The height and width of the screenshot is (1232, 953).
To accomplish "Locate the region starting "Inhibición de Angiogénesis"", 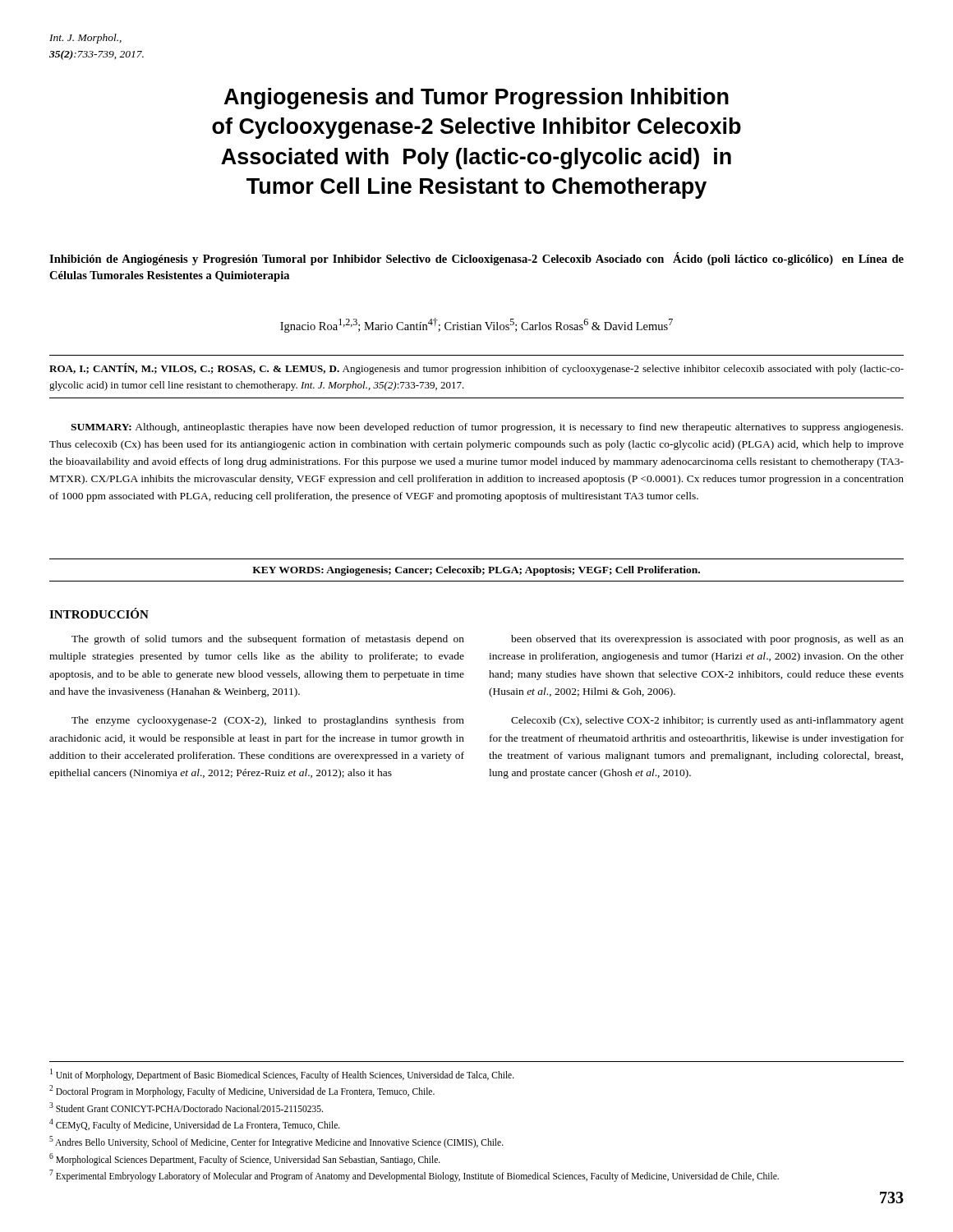I will 476,267.
